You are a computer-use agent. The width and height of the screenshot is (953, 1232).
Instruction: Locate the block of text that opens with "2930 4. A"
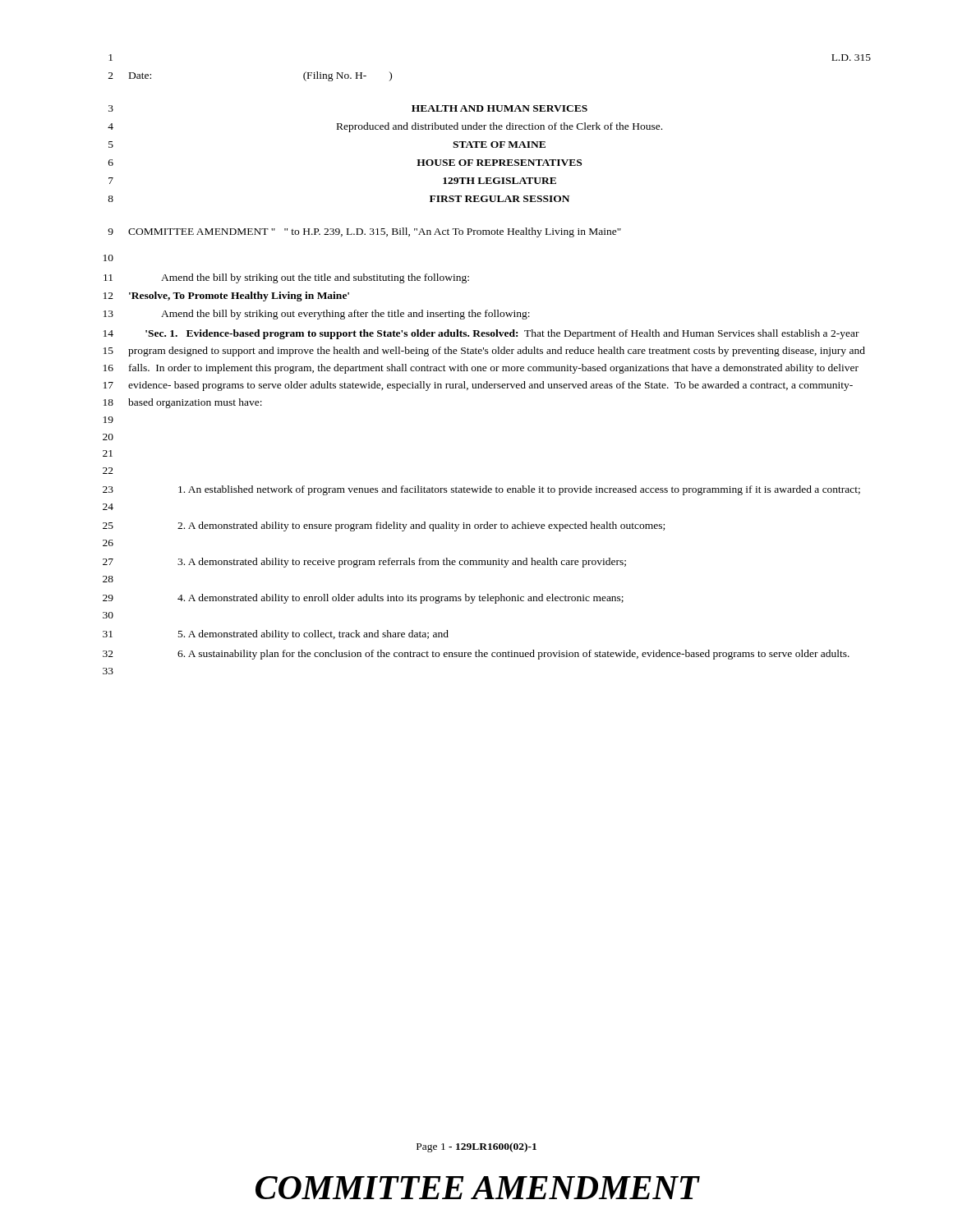click(476, 607)
